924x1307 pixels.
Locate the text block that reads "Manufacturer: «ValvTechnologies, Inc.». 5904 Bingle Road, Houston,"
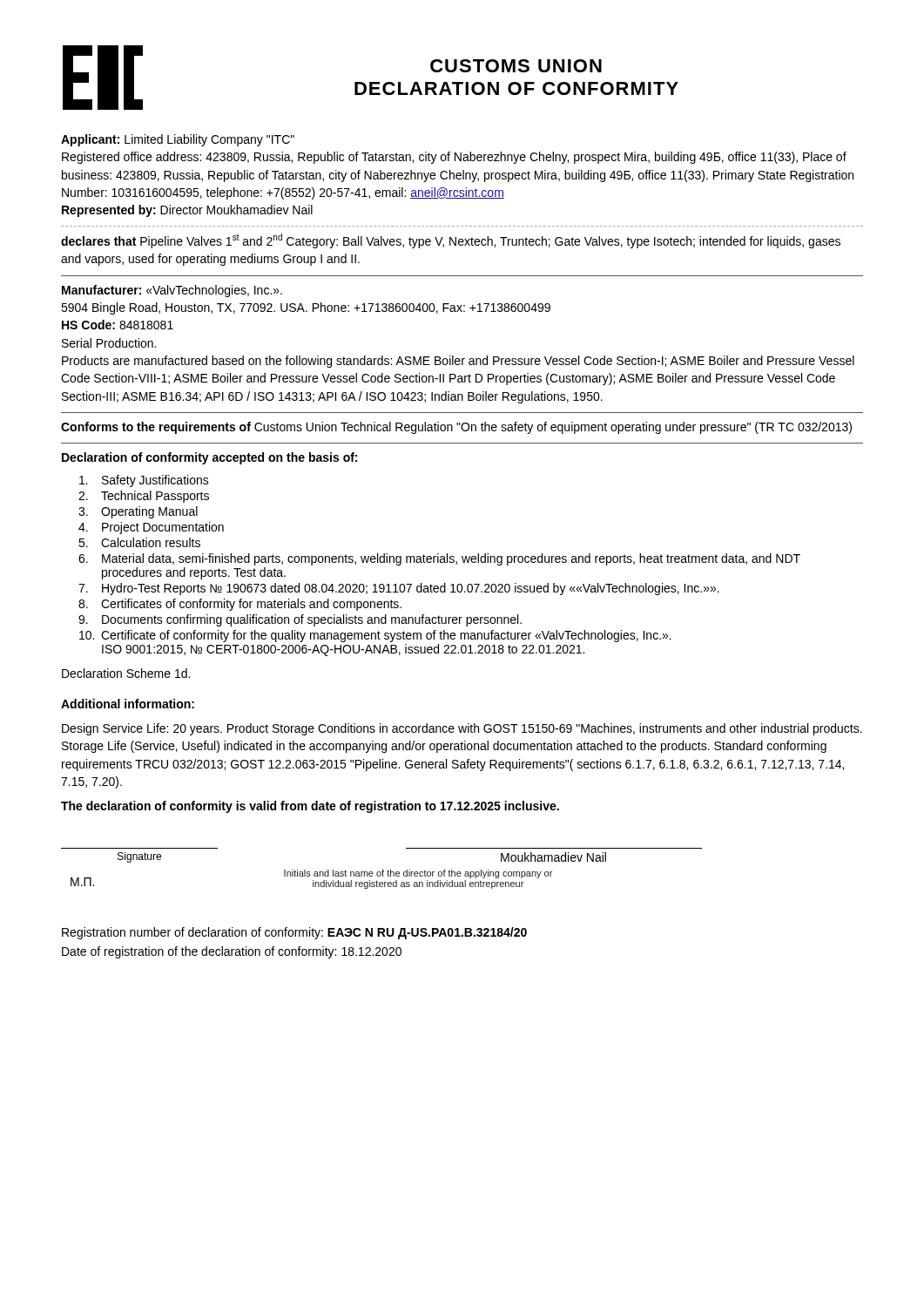(172, 291)
